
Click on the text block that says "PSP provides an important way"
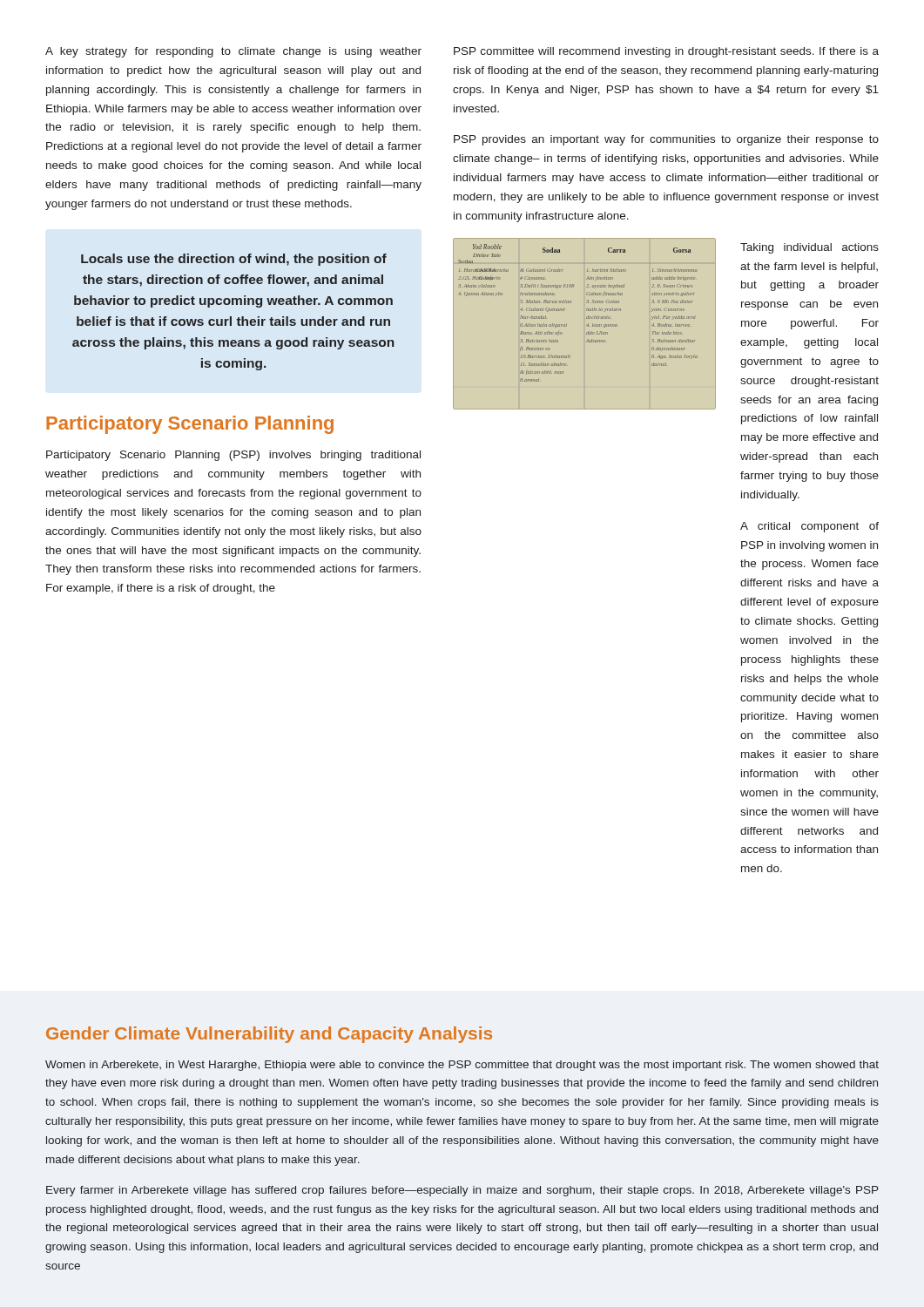(x=666, y=178)
